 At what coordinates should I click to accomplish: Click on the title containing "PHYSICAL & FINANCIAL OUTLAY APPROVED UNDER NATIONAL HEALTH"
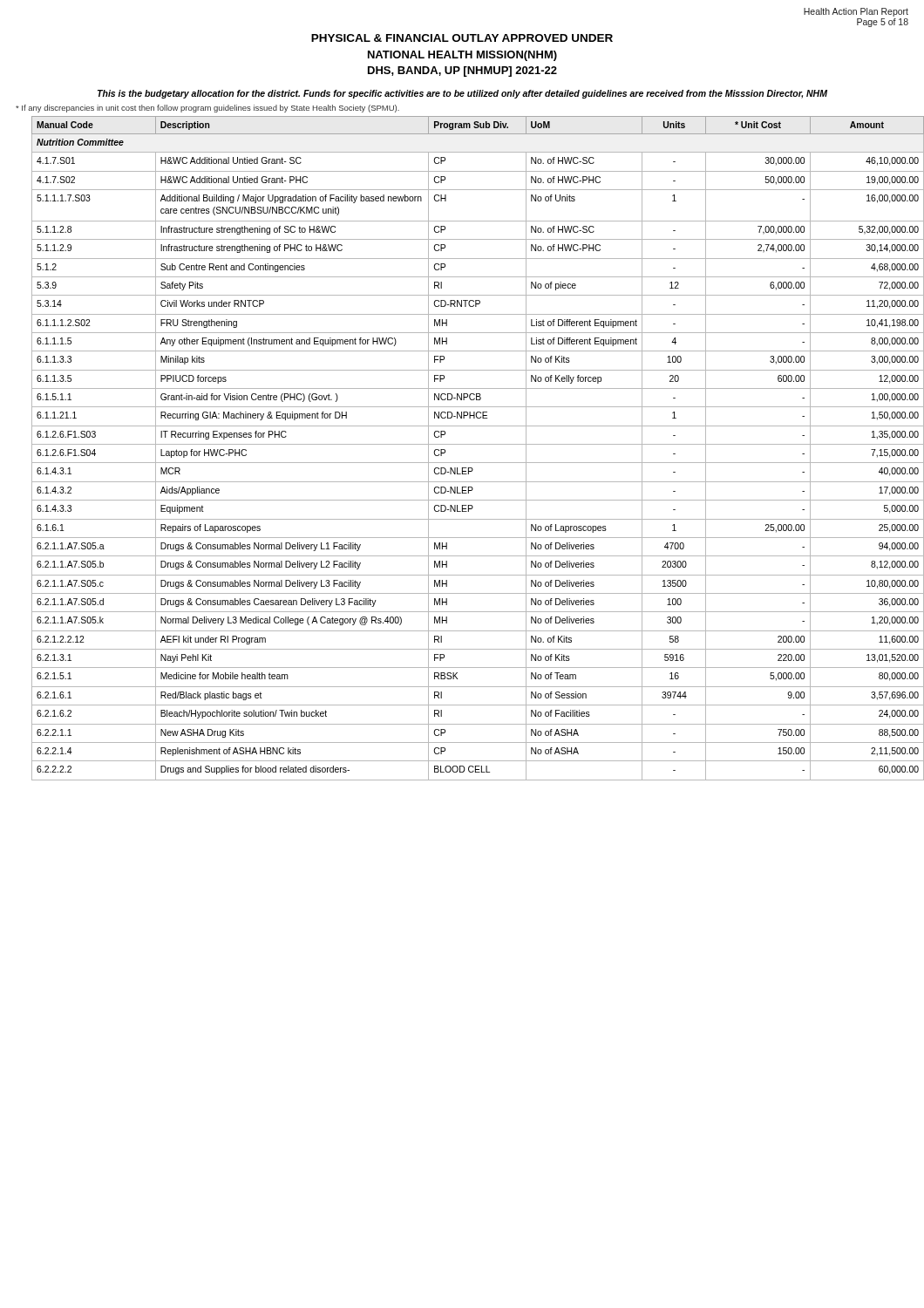tap(462, 55)
